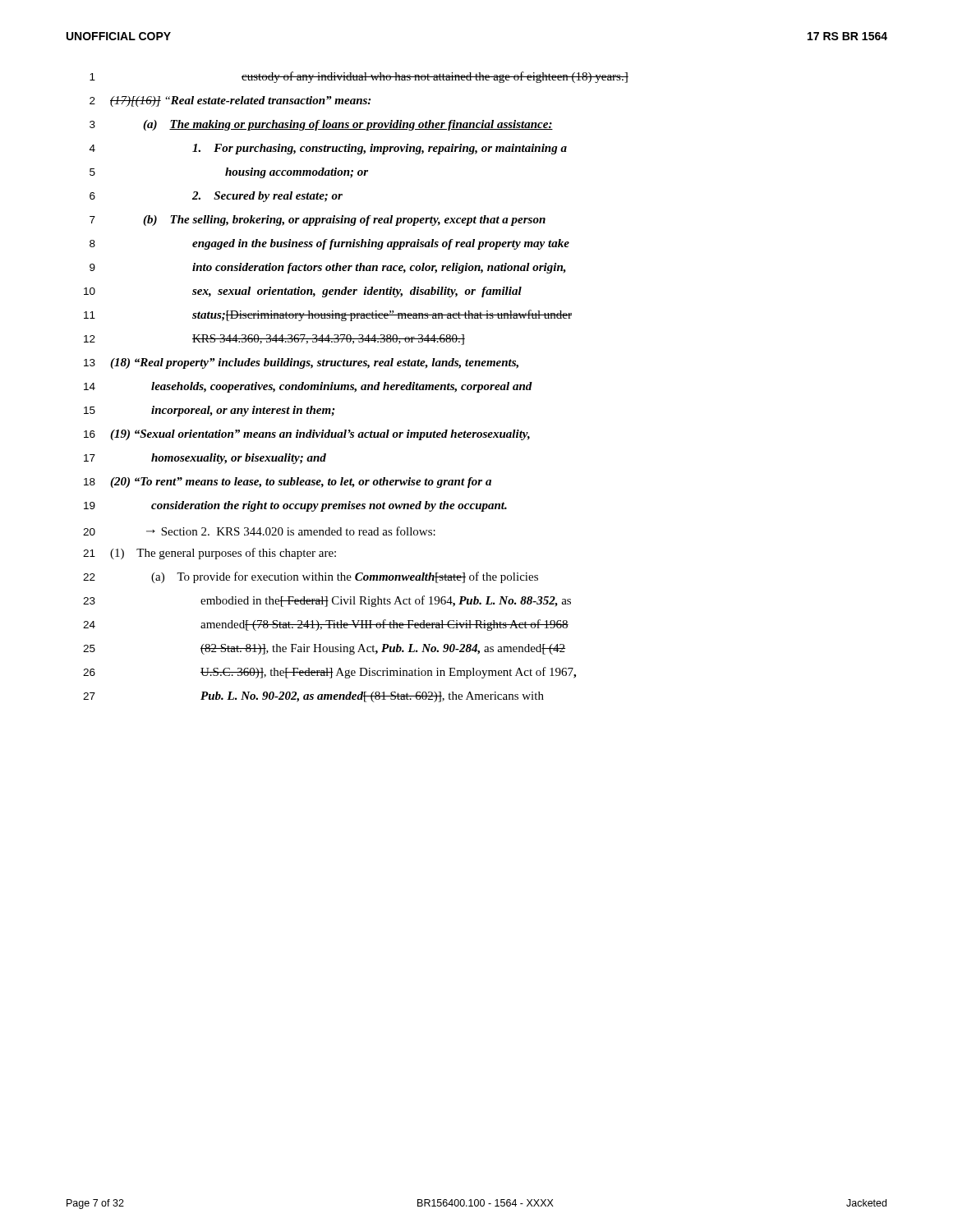Select the region starting "21 (1) The general purposes"
Viewport: 953px width, 1232px height.
click(209, 554)
